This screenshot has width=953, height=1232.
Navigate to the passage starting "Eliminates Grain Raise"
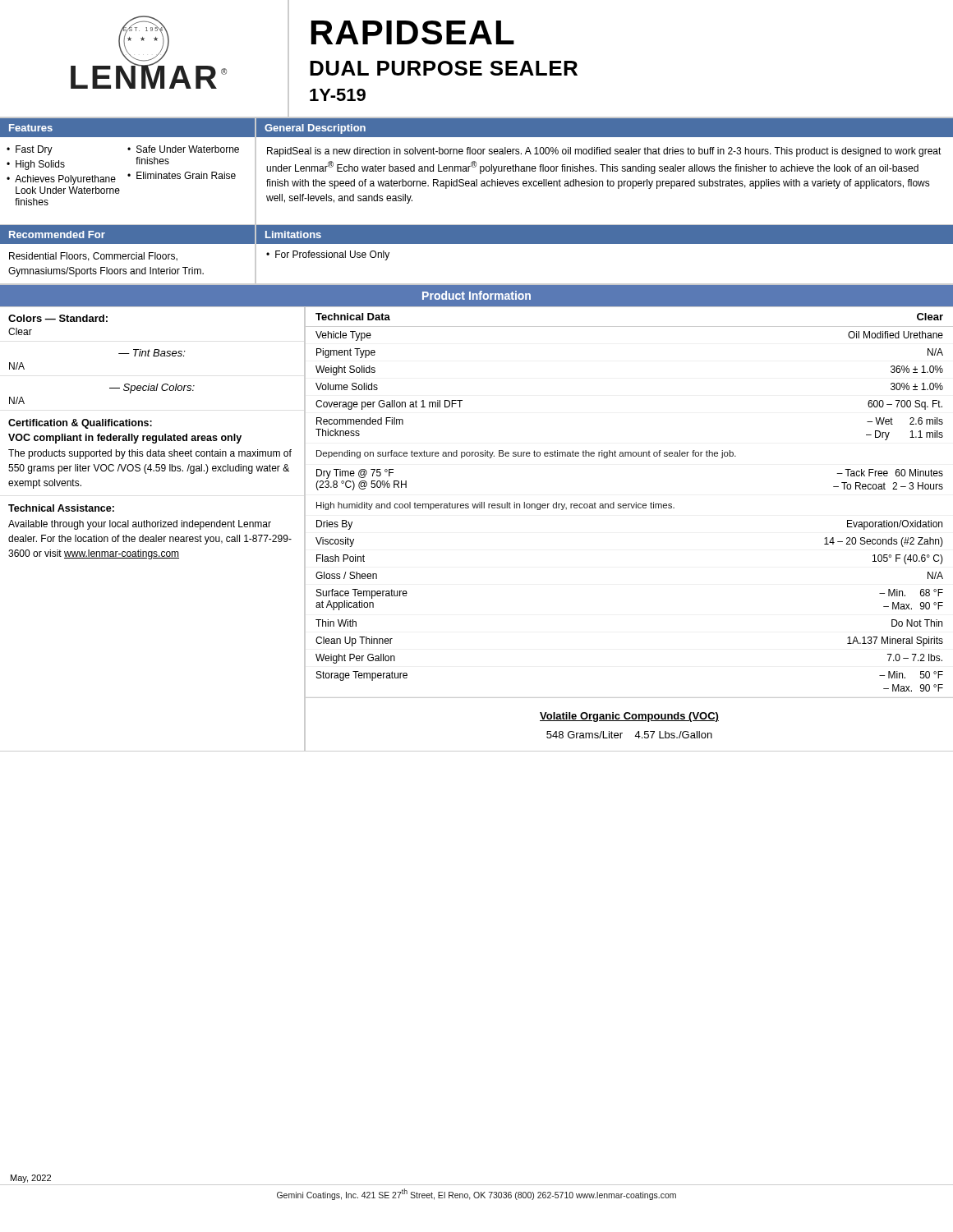[x=186, y=176]
